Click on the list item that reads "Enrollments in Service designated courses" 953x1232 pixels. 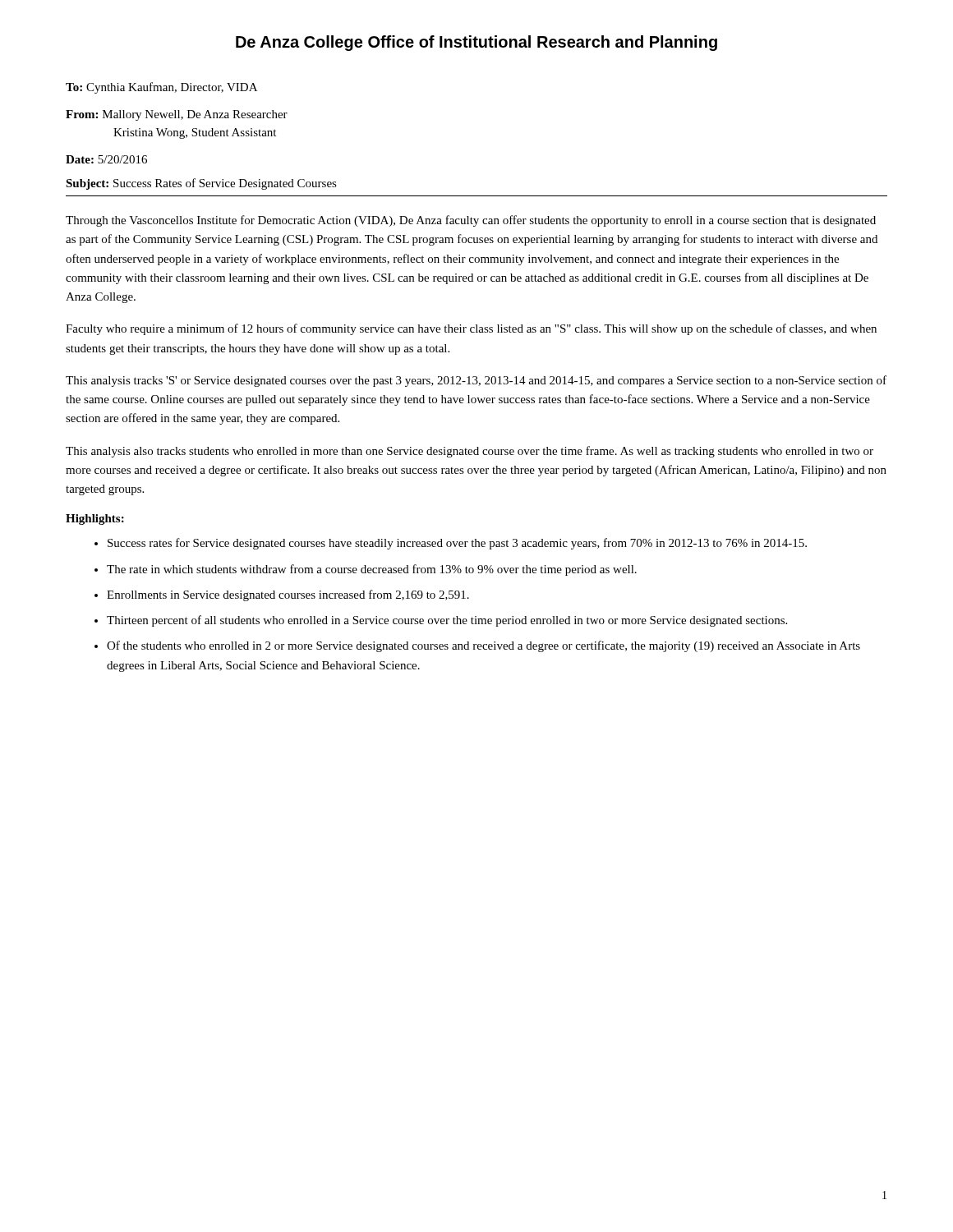pos(288,595)
